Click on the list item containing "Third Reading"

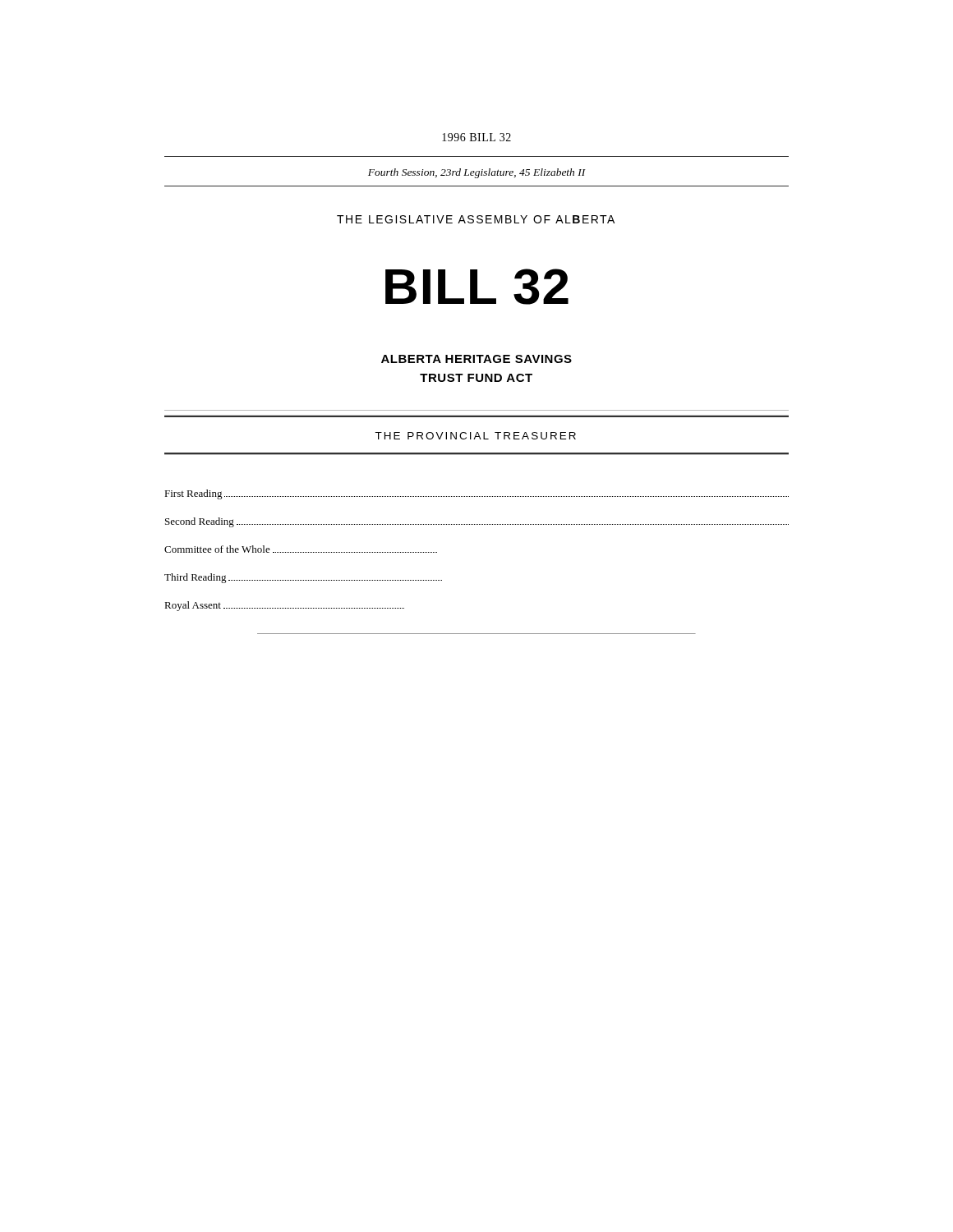click(x=303, y=577)
